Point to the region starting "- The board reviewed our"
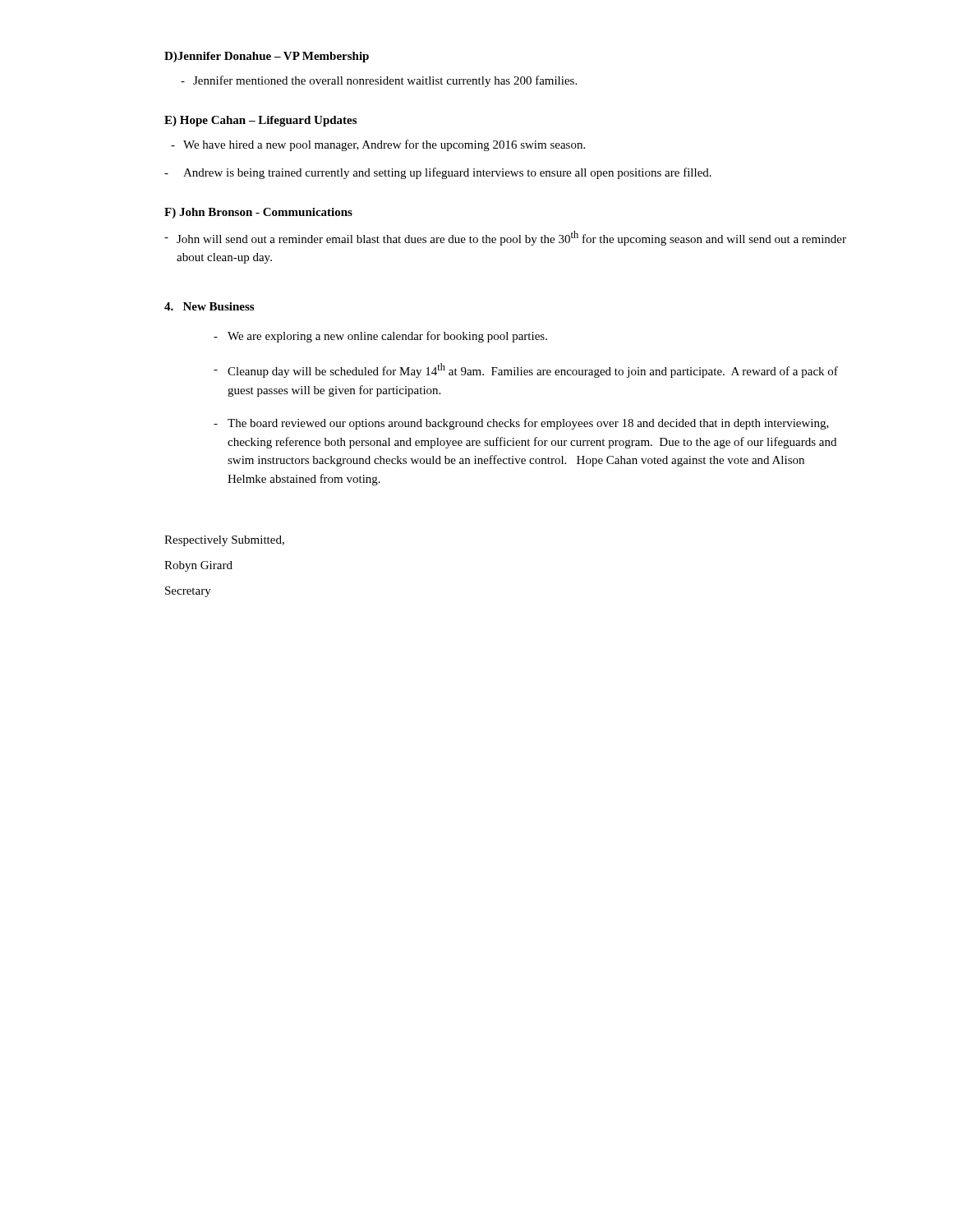The image size is (953, 1232). (x=530, y=451)
